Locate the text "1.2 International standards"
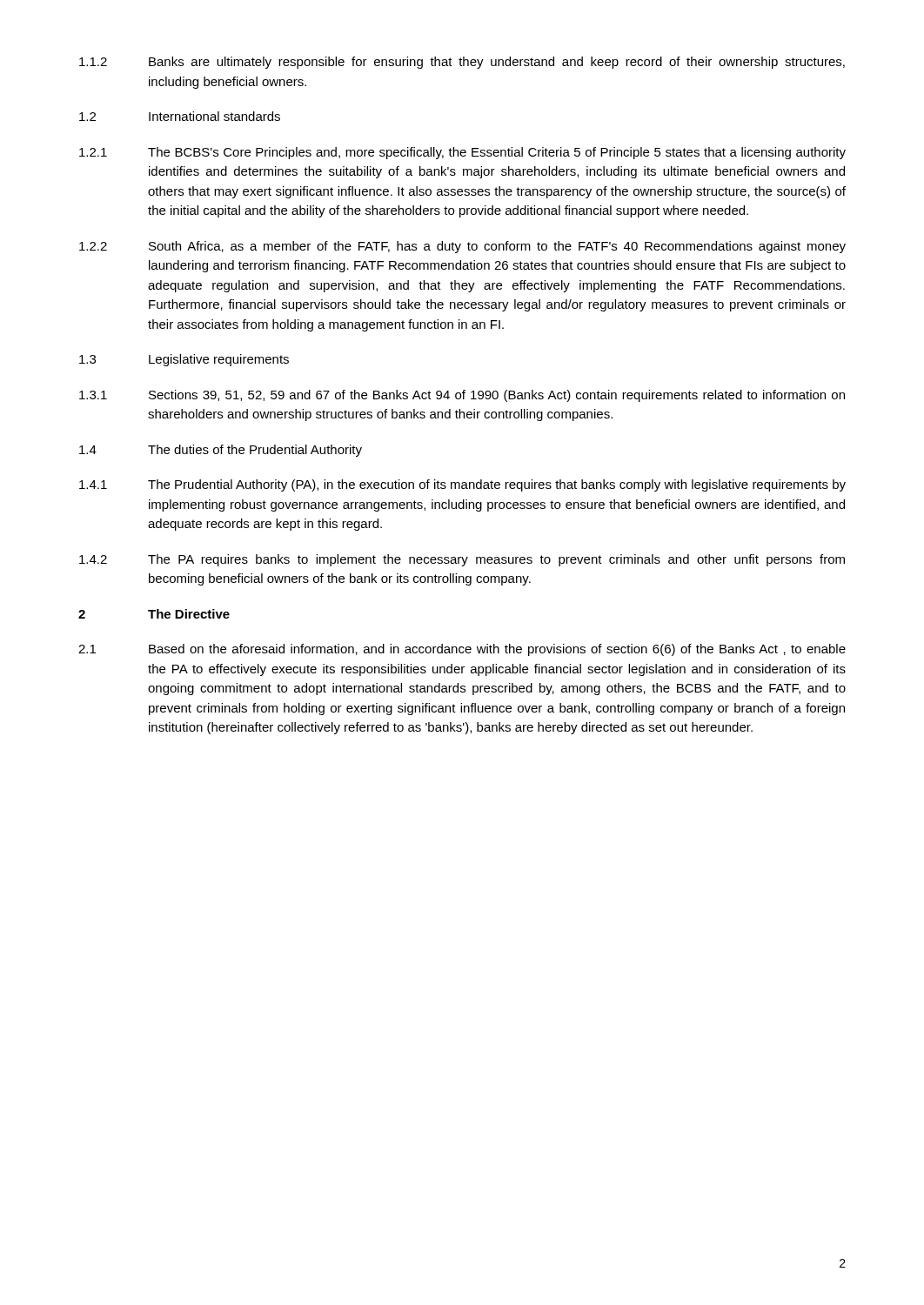The height and width of the screenshot is (1305, 924). click(180, 116)
